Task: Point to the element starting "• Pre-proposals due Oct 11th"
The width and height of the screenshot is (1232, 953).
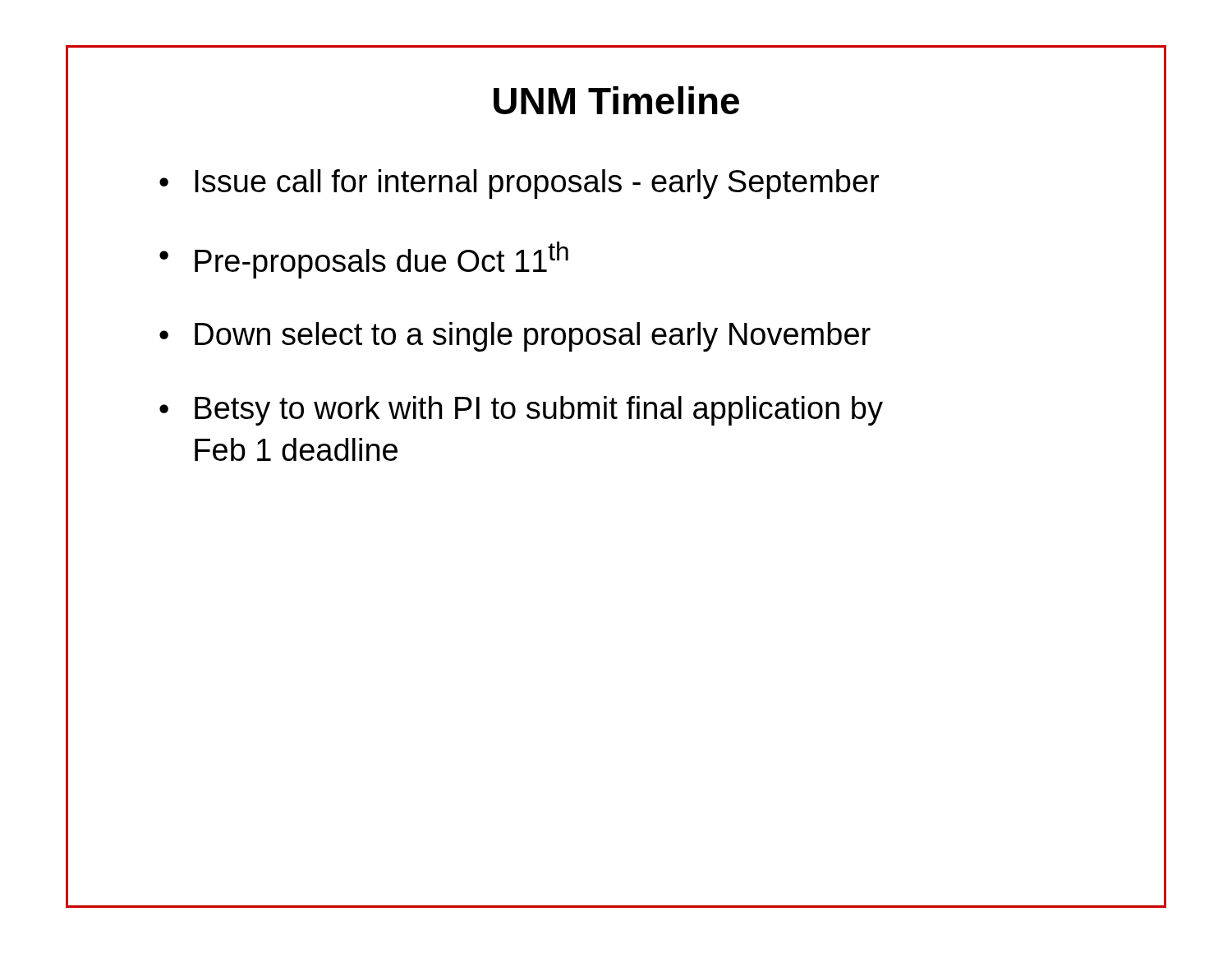Action: [364, 259]
